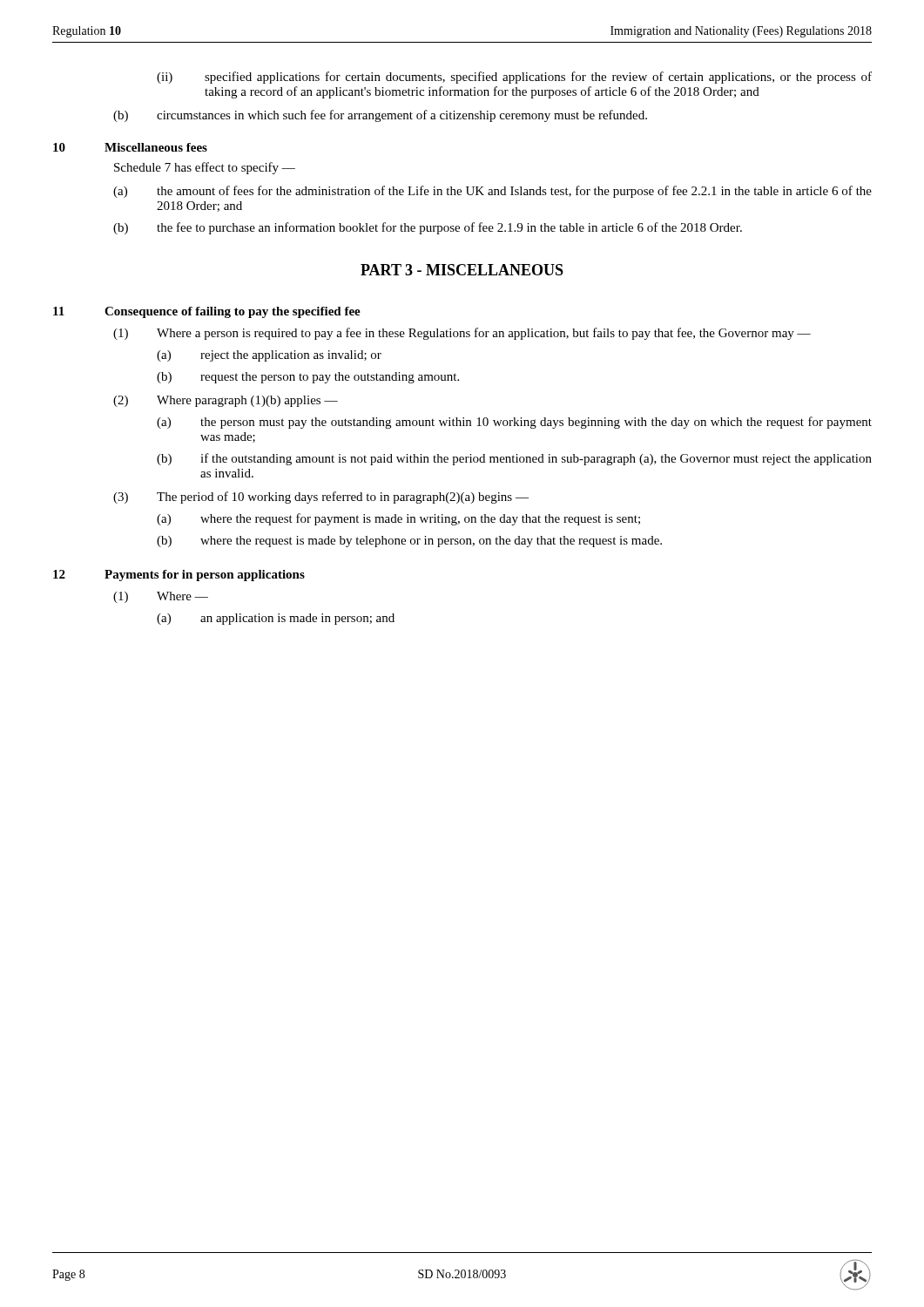
Task: Find the list item with the text "(a) reject the"
Action: pyautogui.click(x=269, y=356)
